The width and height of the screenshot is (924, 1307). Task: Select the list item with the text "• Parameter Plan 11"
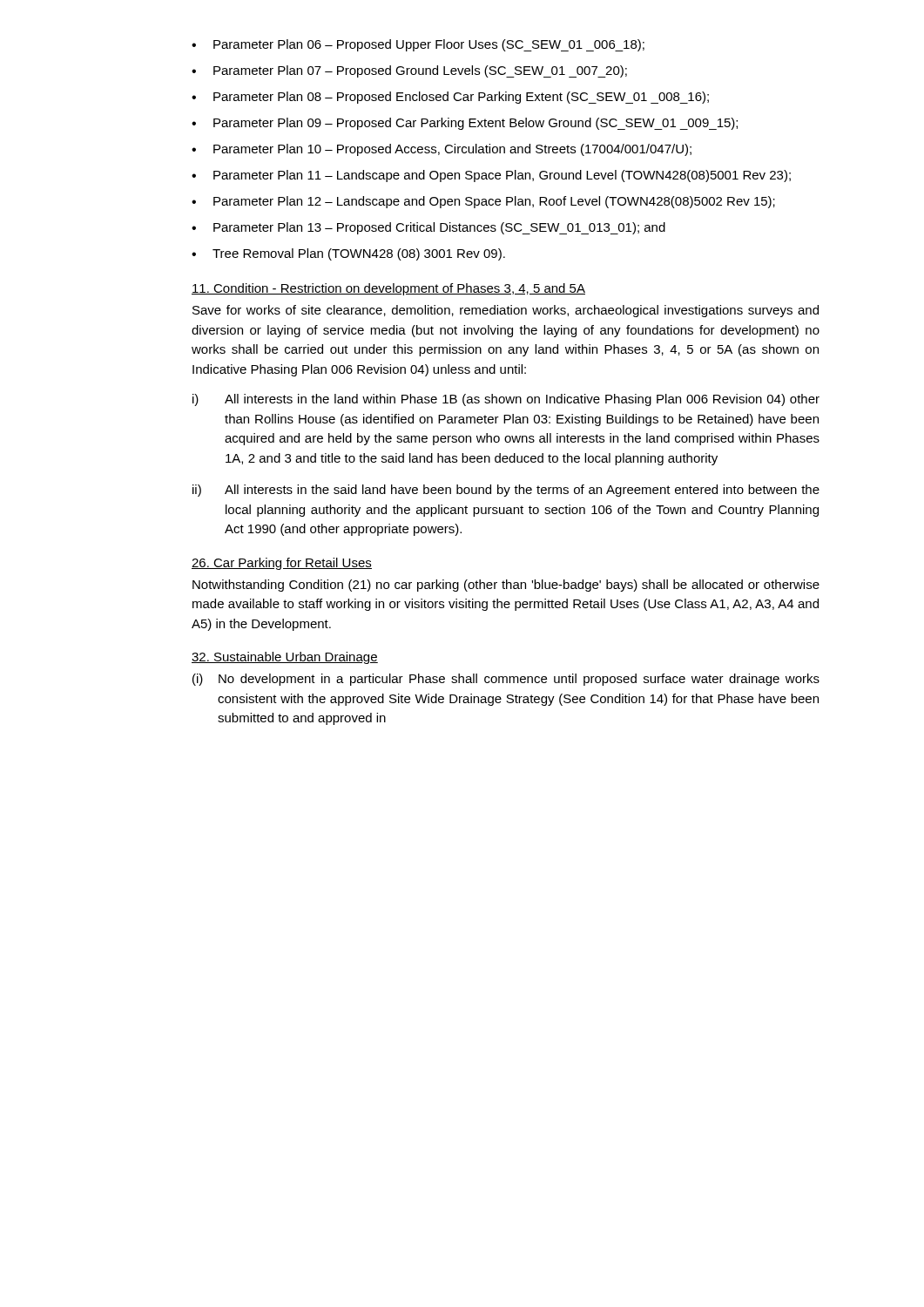coord(506,176)
